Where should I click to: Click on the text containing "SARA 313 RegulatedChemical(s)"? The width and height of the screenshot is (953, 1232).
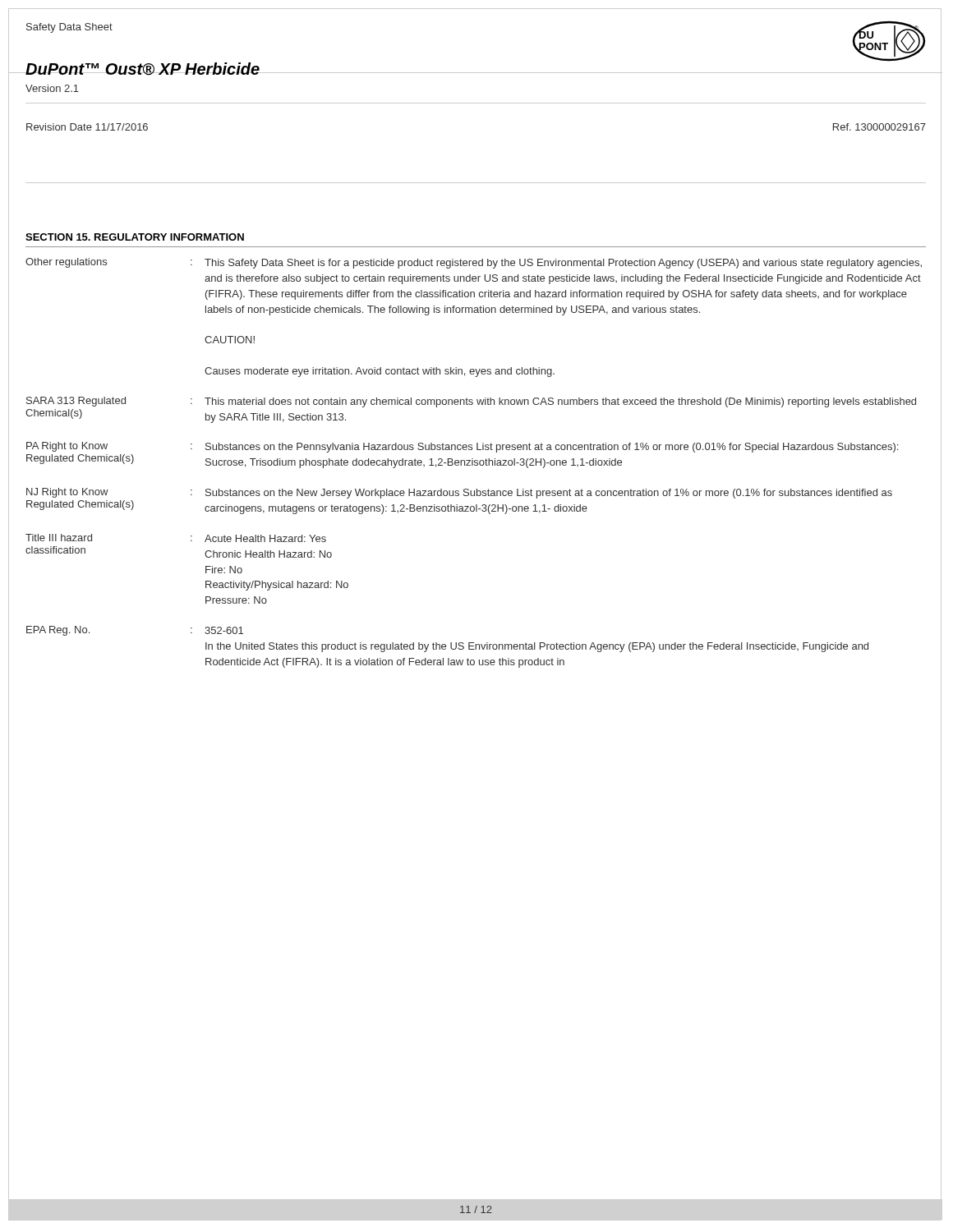click(76, 406)
